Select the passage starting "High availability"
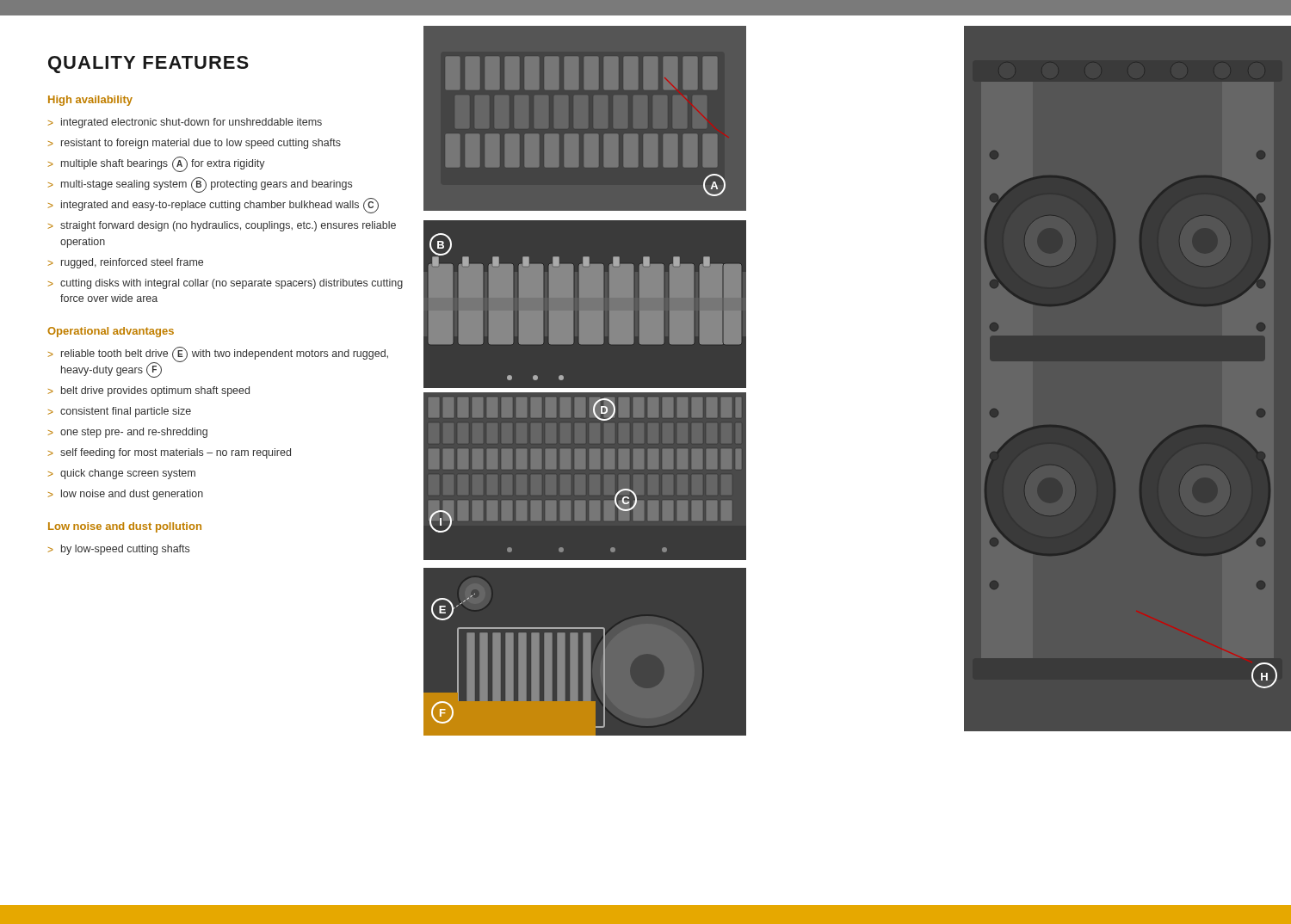 point(90,99)
